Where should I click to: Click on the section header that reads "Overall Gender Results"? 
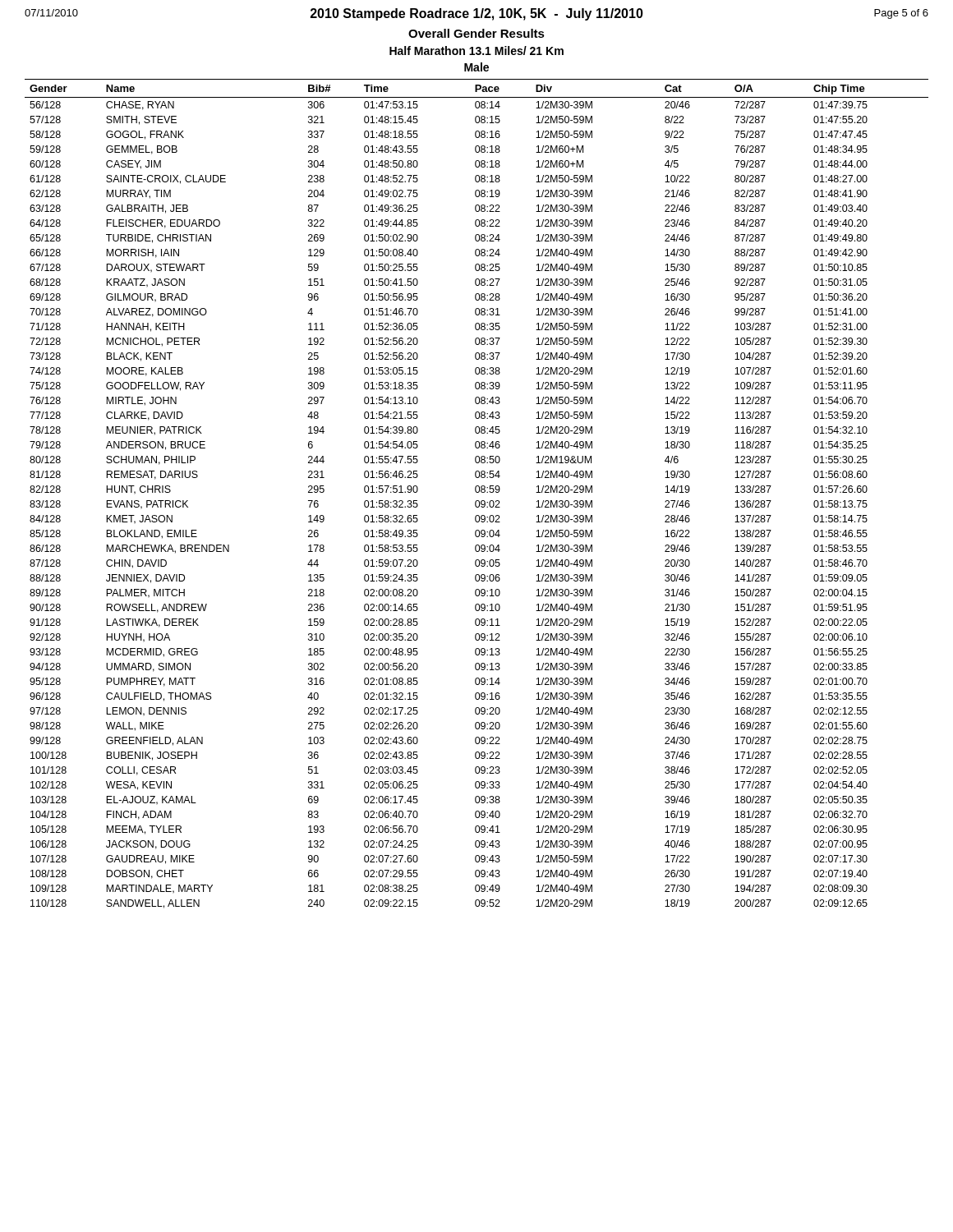pyautogui.click(x=476, y=33)
